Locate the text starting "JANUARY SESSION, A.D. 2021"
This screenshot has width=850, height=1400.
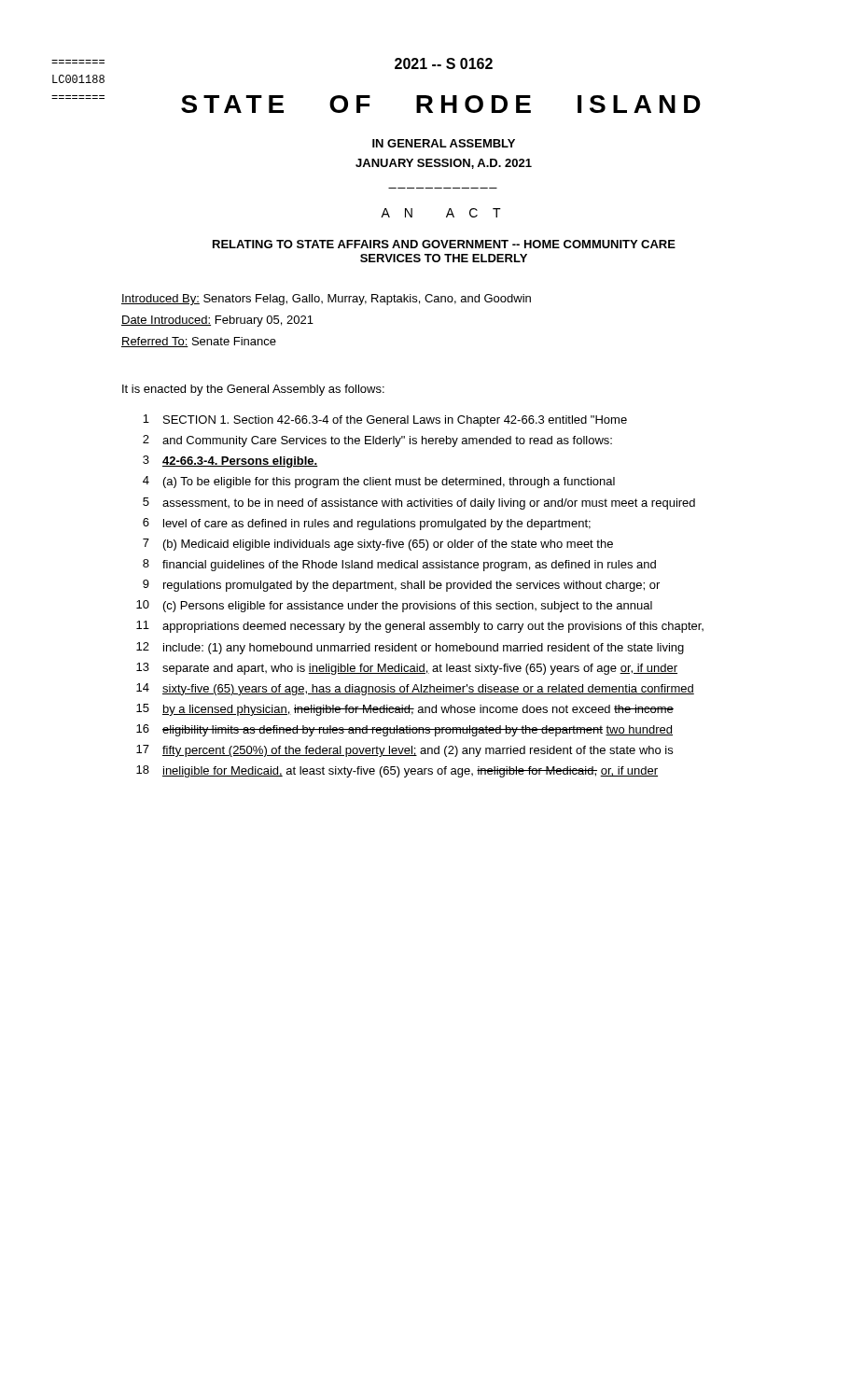point(444,163)
